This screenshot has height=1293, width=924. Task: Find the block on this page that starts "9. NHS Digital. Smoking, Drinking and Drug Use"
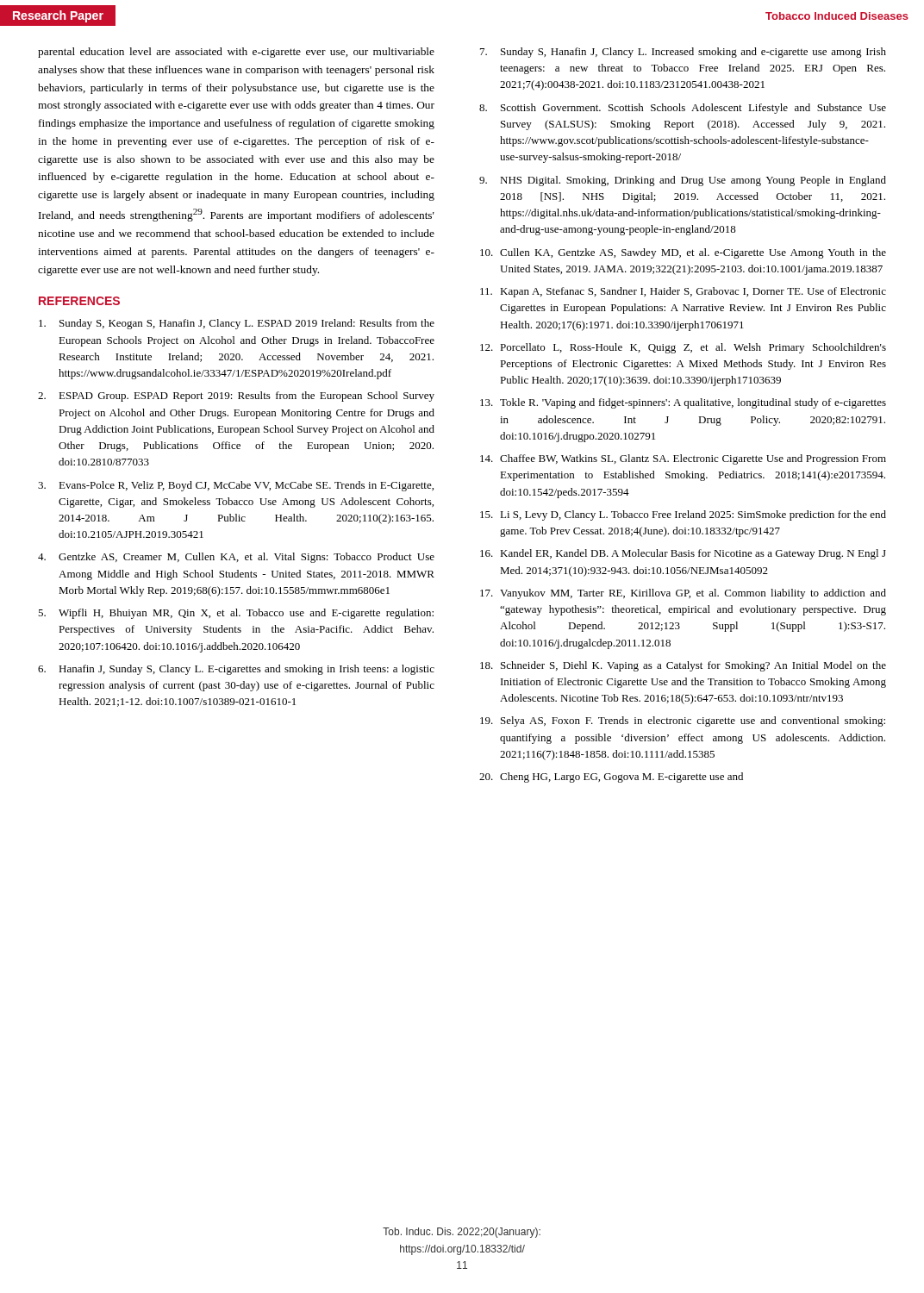pyautogui.click(x=683, y=204)
